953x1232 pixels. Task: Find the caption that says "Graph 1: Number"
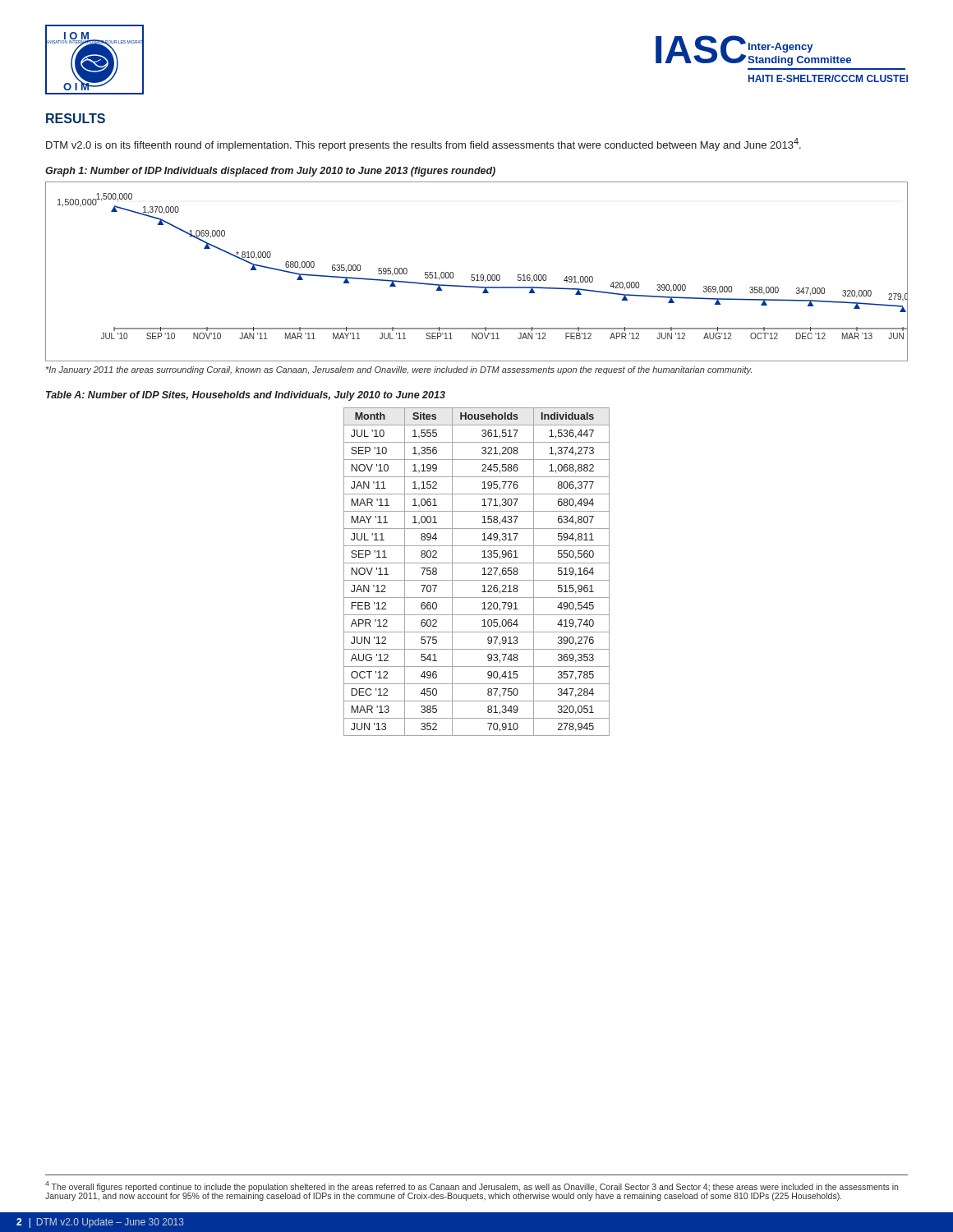tap(270, 171)
